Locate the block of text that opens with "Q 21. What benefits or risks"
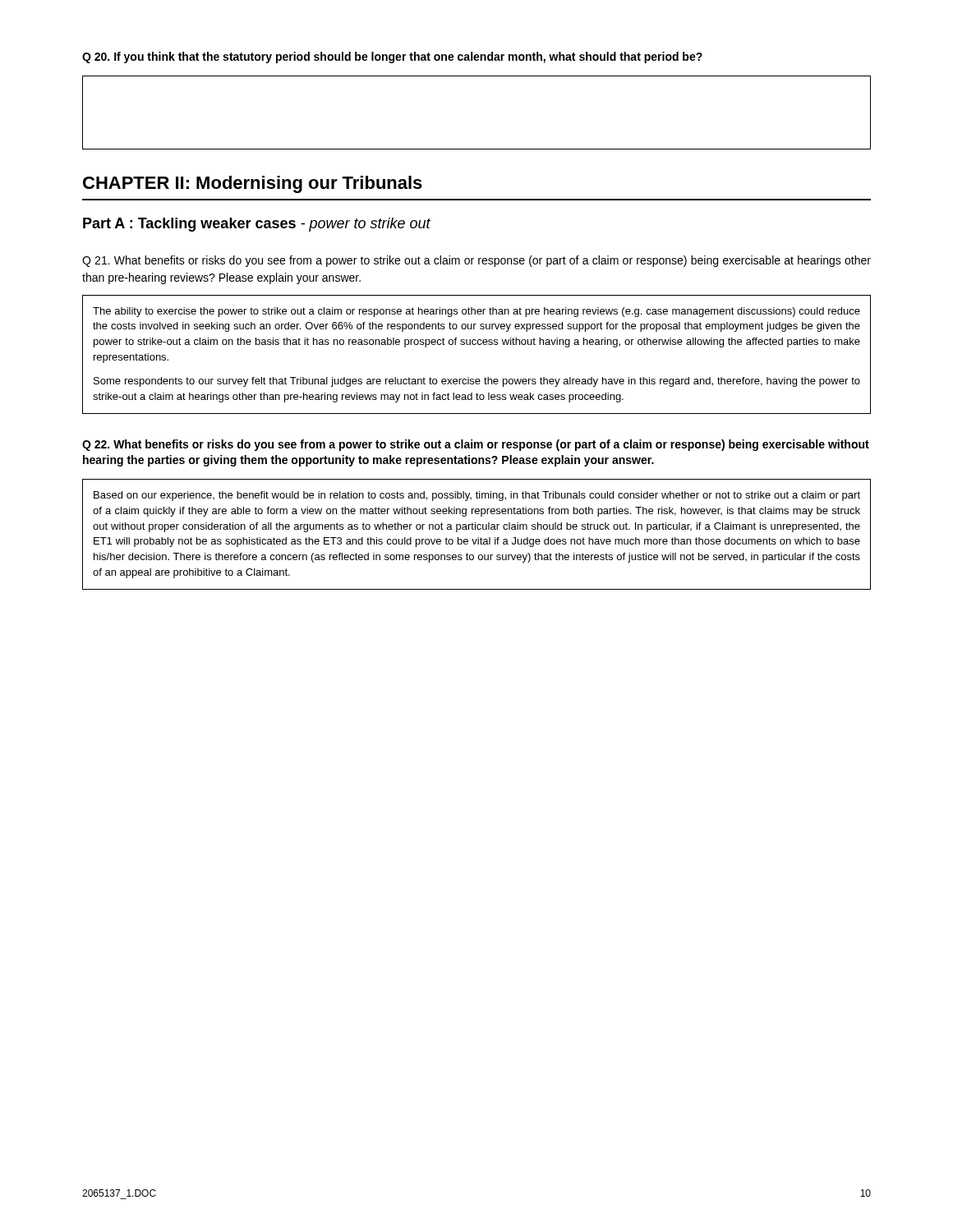This screenshot has width=953, height=1232. click(476, 269)
